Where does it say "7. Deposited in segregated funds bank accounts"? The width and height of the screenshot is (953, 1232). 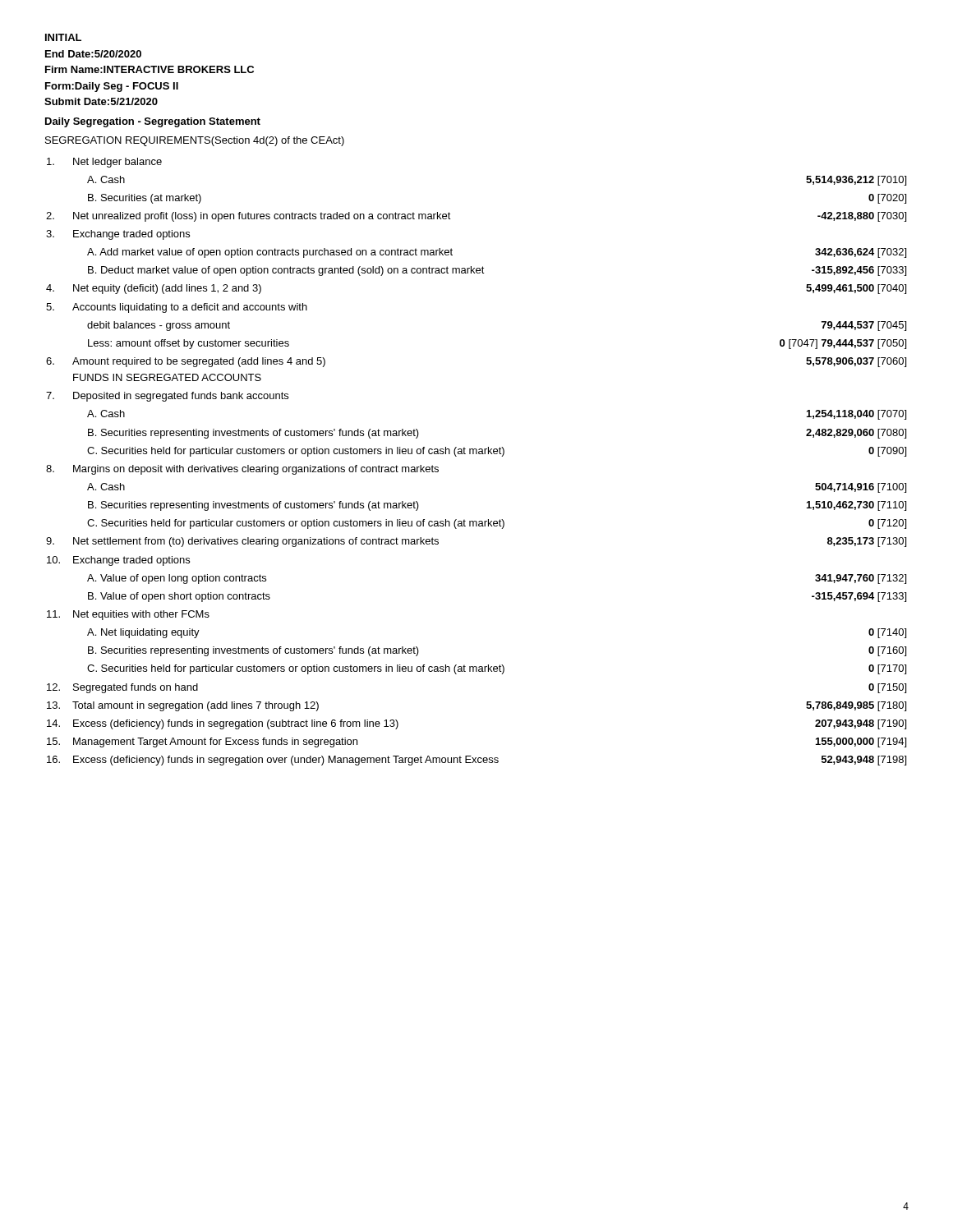167,397
